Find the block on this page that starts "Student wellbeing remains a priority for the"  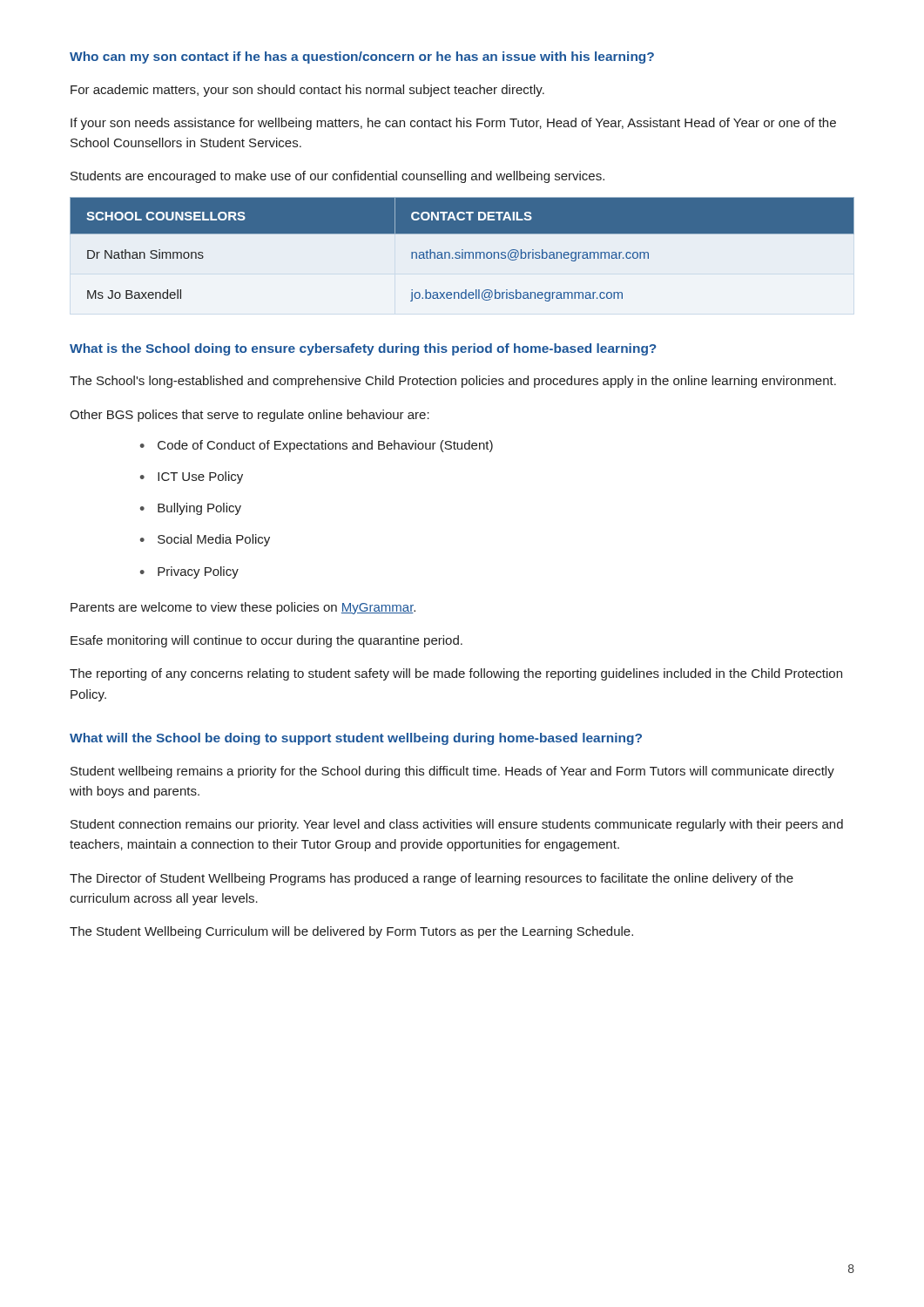[462, 781]
